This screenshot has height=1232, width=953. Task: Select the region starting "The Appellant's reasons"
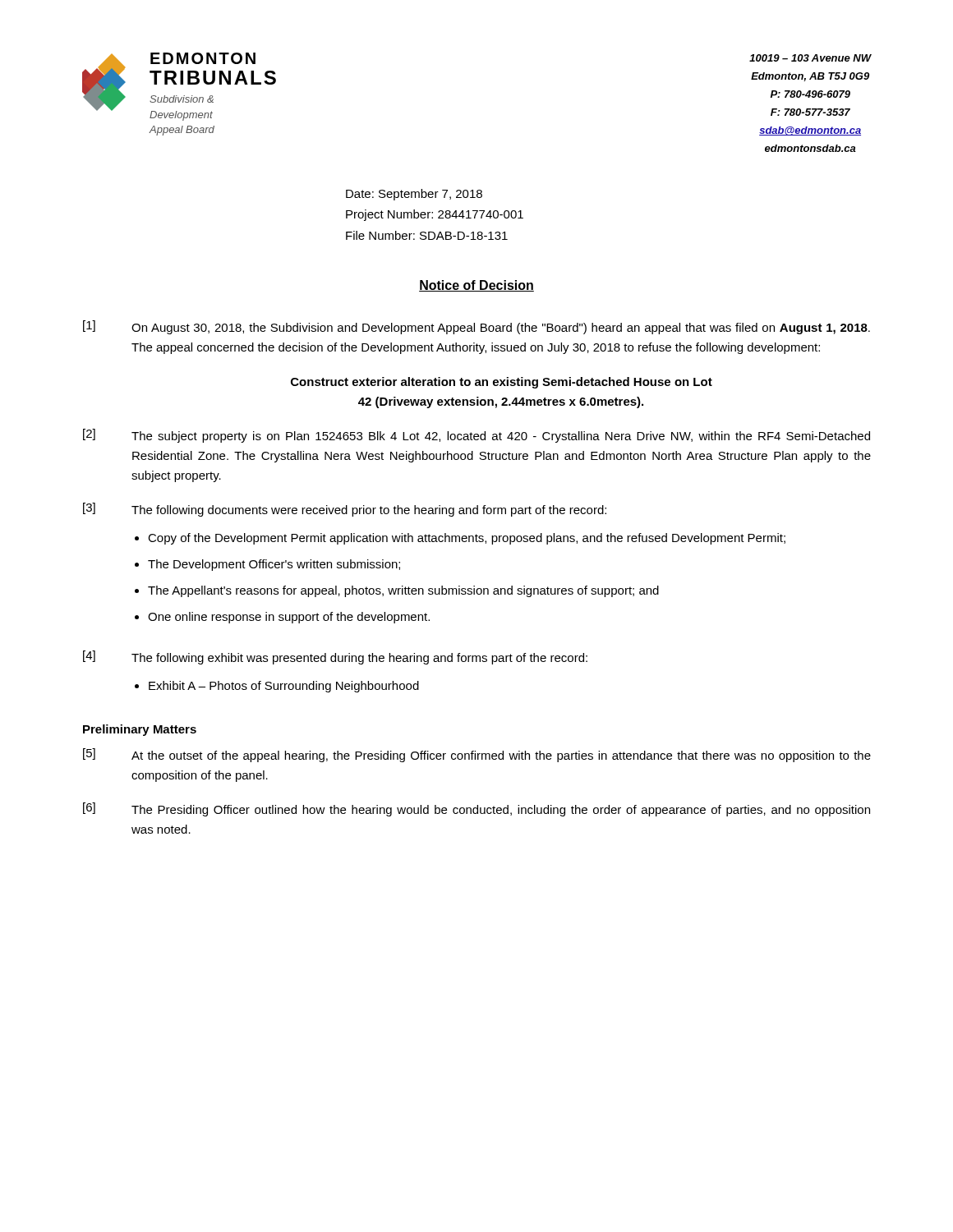(404, 590)
